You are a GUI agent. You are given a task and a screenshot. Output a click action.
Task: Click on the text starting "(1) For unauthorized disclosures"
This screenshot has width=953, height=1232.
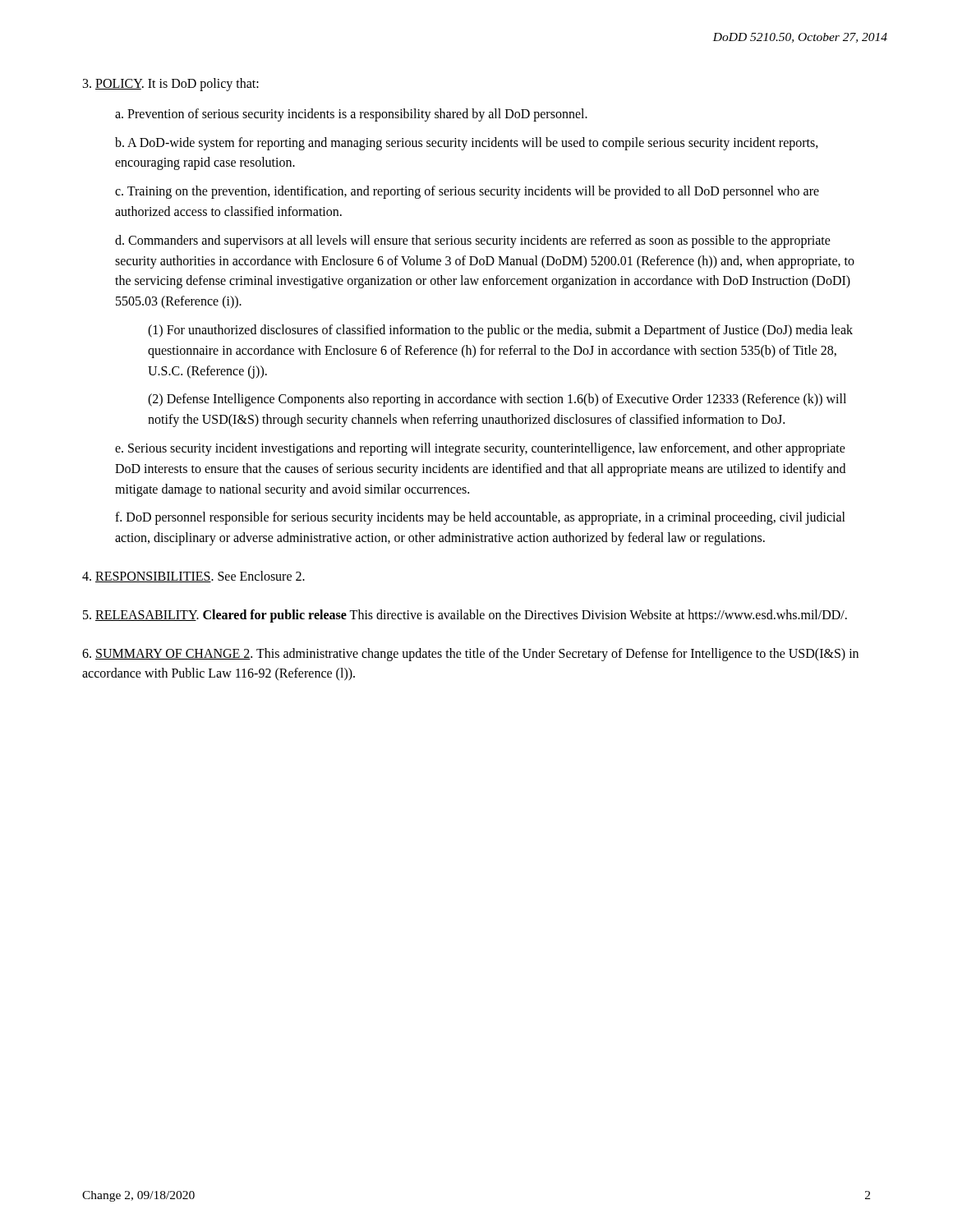(x=509, y=351)
